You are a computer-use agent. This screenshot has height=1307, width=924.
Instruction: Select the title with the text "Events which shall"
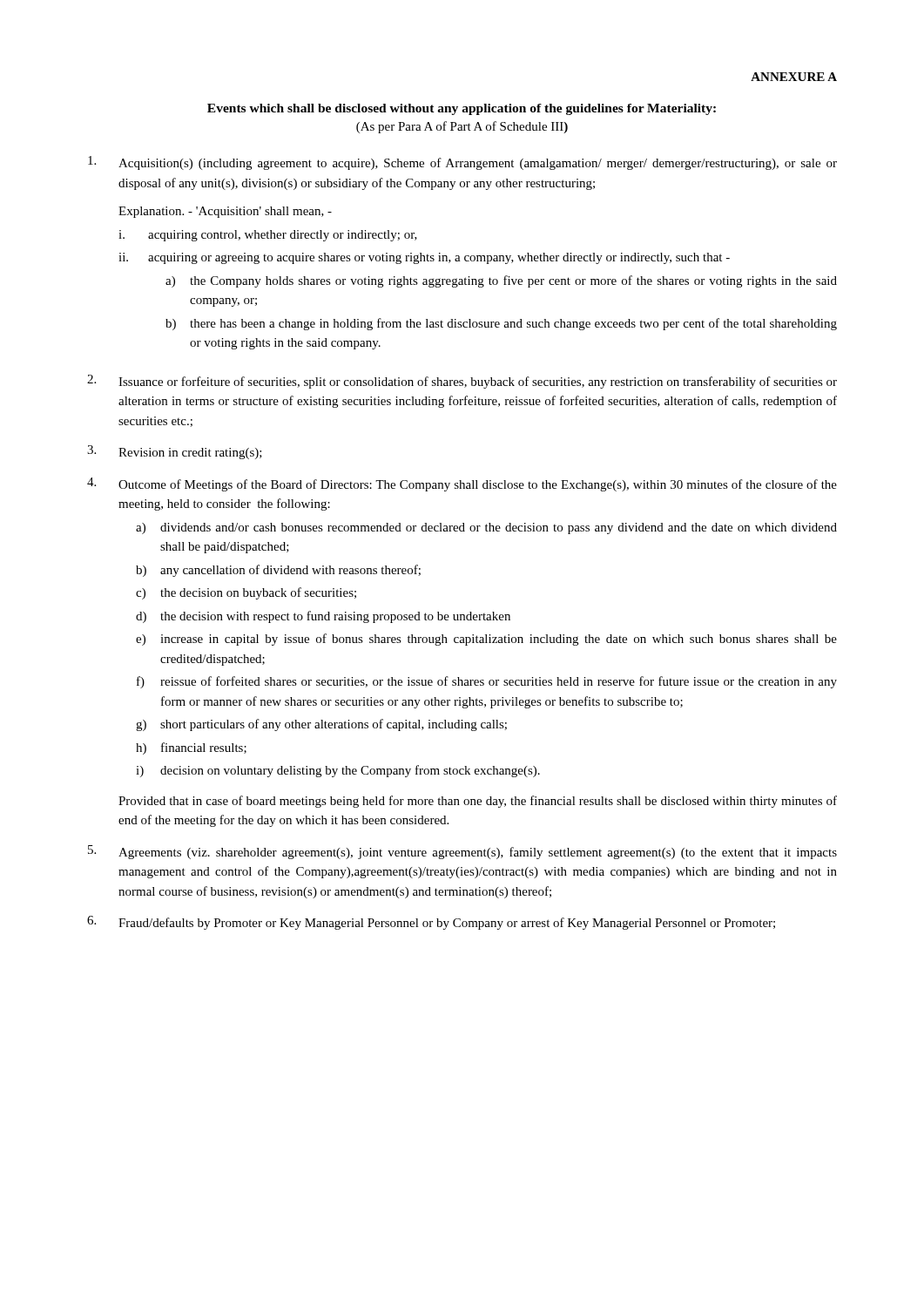462,108
